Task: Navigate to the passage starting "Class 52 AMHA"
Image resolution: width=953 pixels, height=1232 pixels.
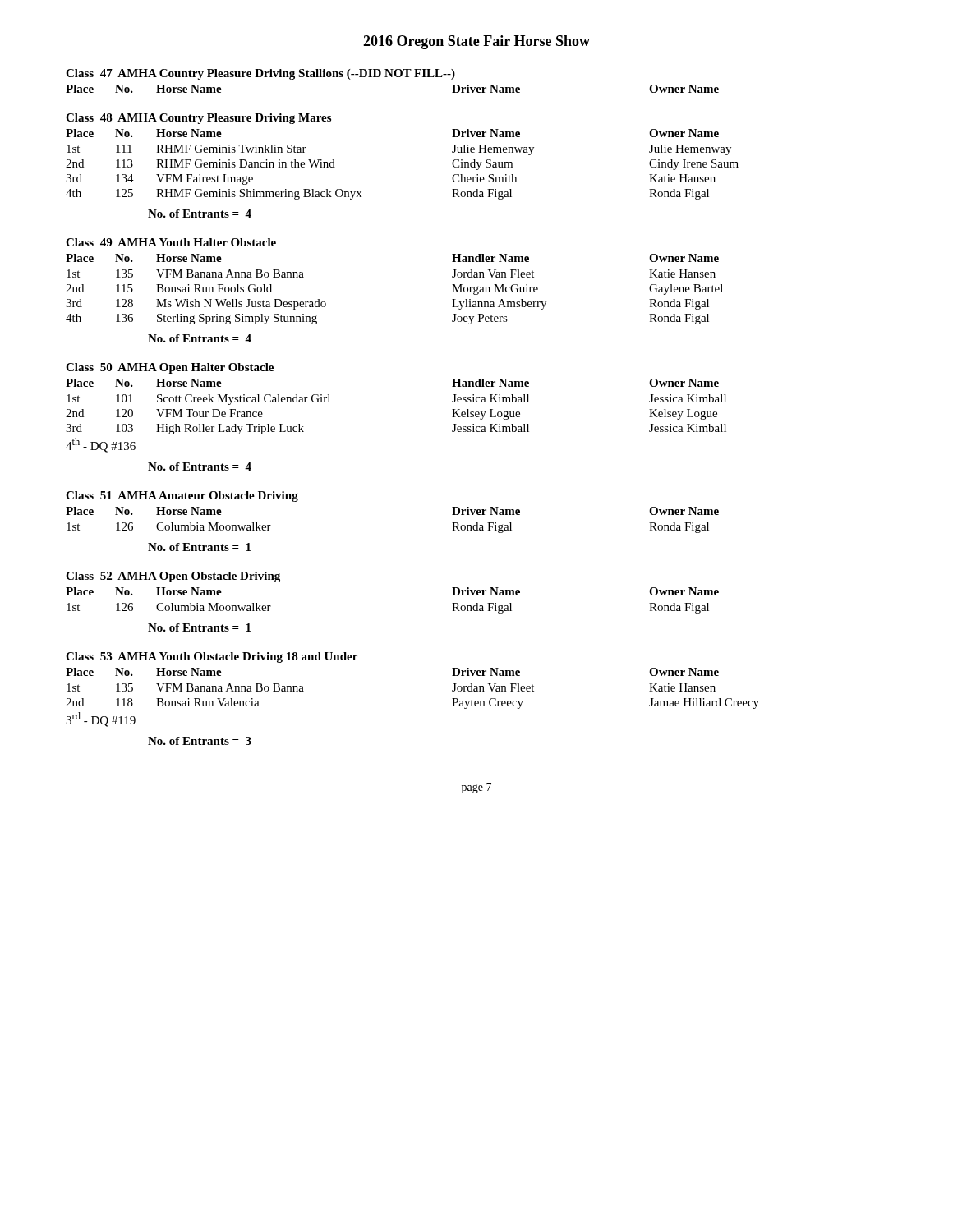Action: (x=173, y=576)
